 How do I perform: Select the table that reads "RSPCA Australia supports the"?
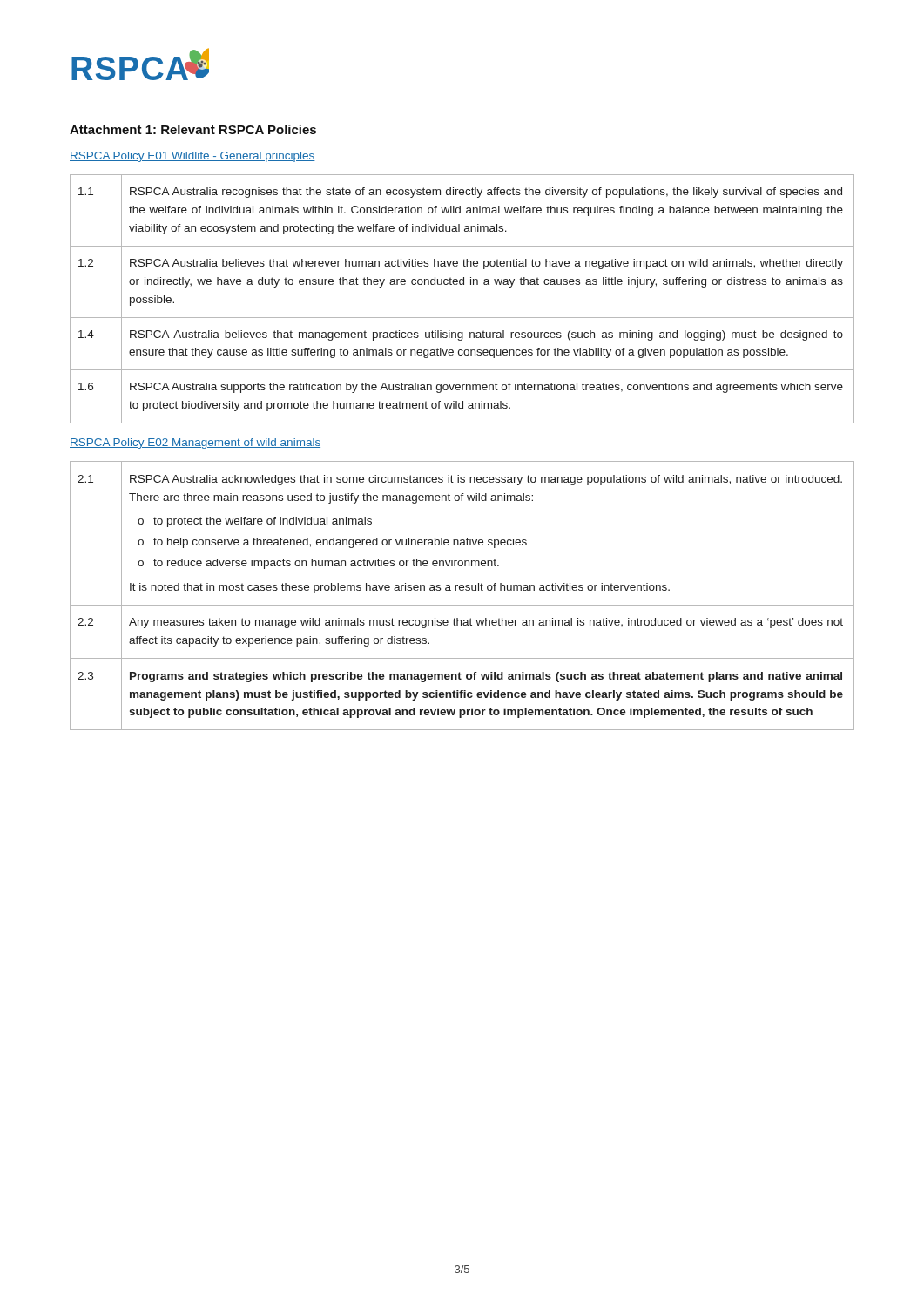[462, 299]
